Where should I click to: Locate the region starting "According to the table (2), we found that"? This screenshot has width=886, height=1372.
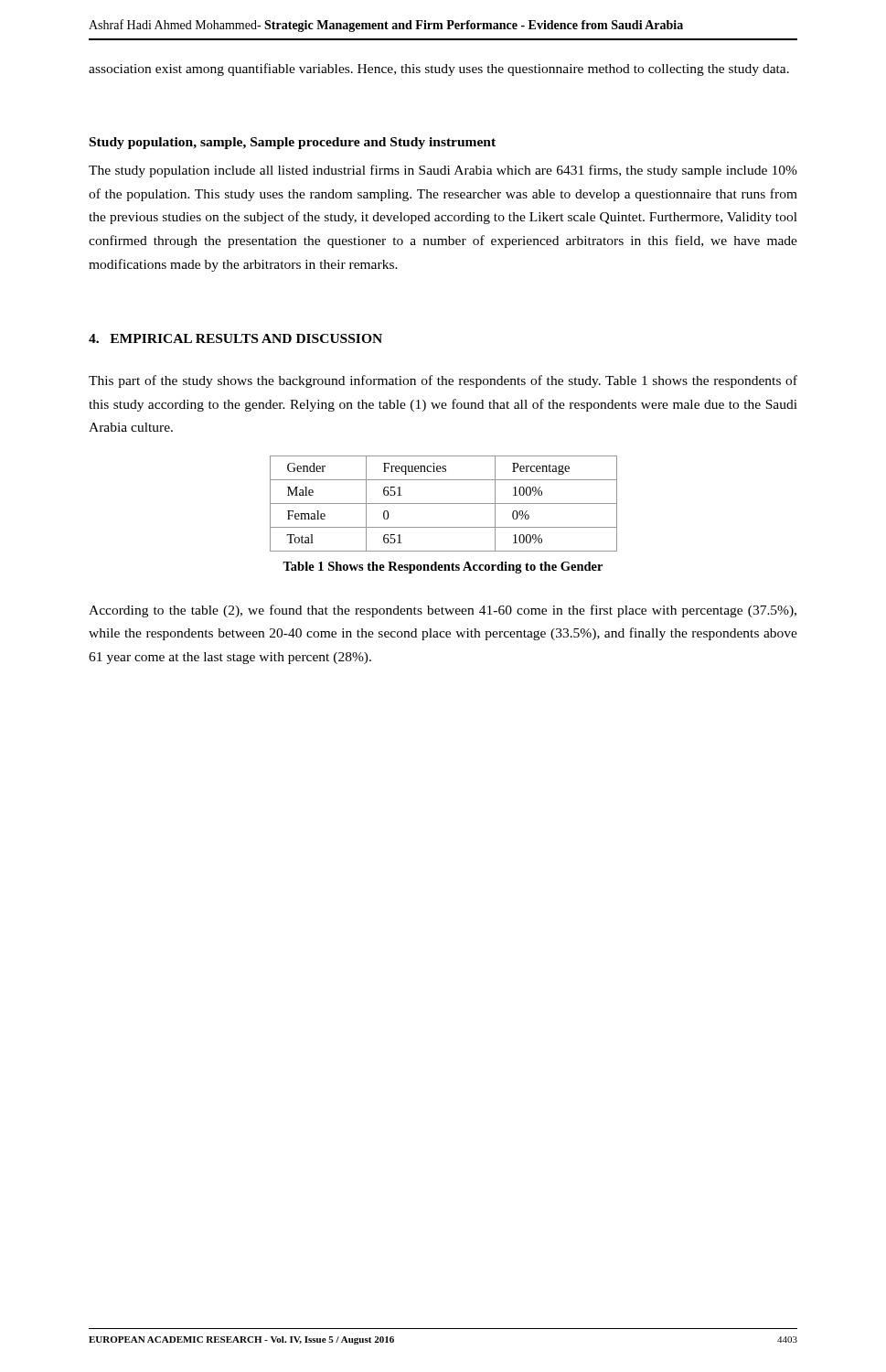coord(443,633)
